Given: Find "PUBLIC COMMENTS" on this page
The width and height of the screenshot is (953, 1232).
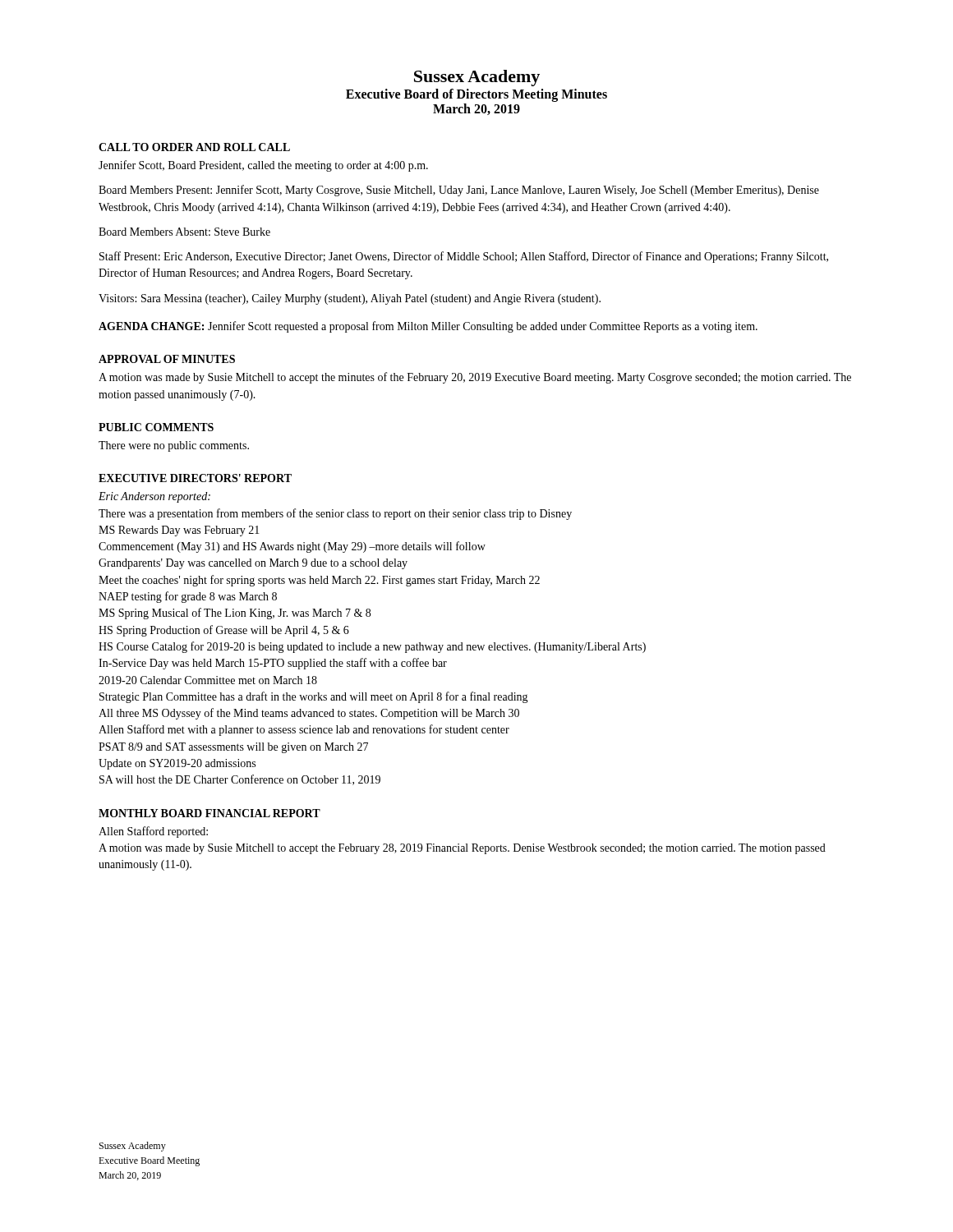Looking at the screenshot, I should coord(156,428).
